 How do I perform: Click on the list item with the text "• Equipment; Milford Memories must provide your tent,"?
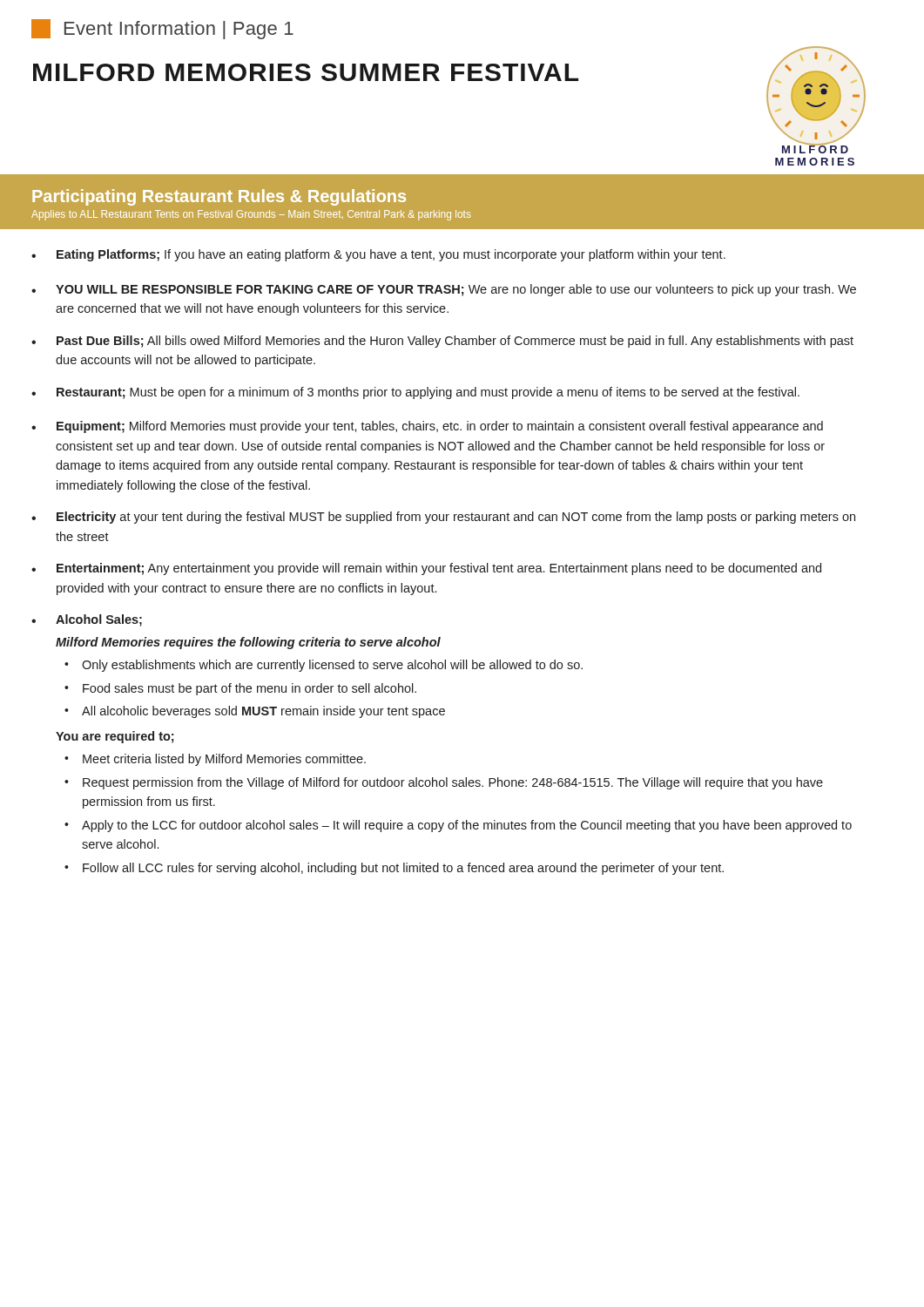tap(452, 456)
